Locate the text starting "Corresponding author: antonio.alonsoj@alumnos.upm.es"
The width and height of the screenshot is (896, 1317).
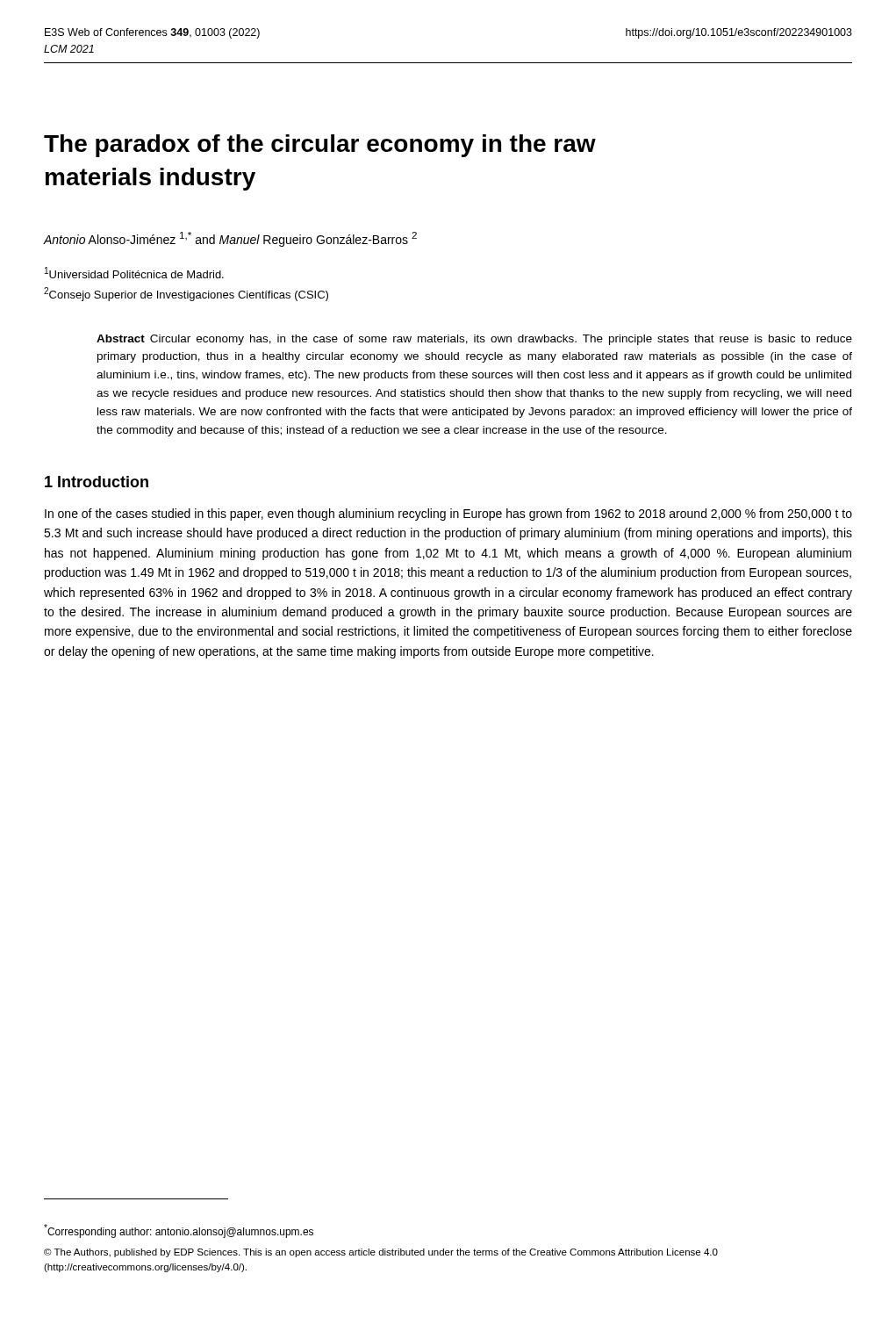tap(179, 1230)
